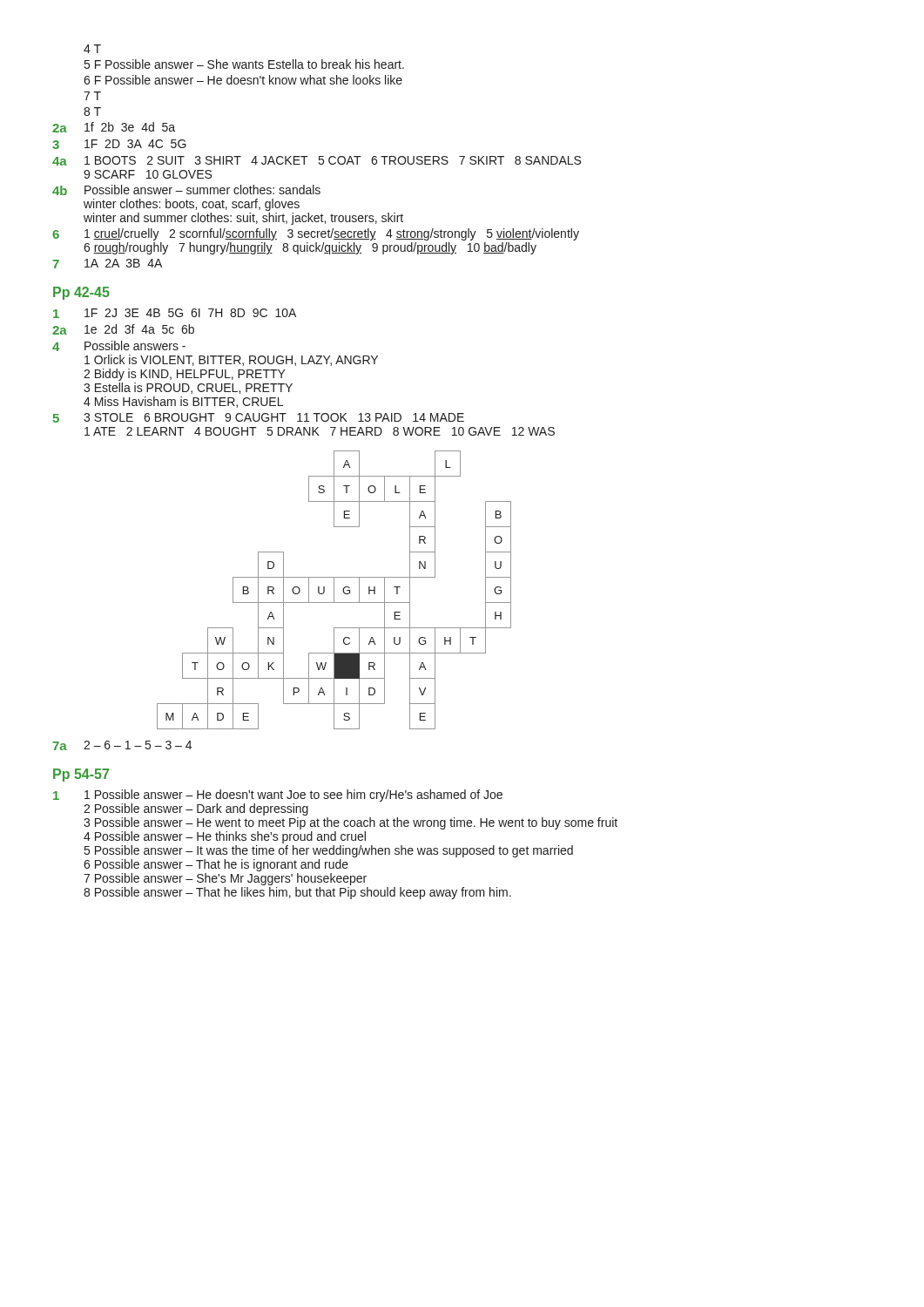Find the text block starting "7 1A 2A 3B"
The height and width of the screenshot is (1307, 924).
pyautogui.click(x=107, y=264)
